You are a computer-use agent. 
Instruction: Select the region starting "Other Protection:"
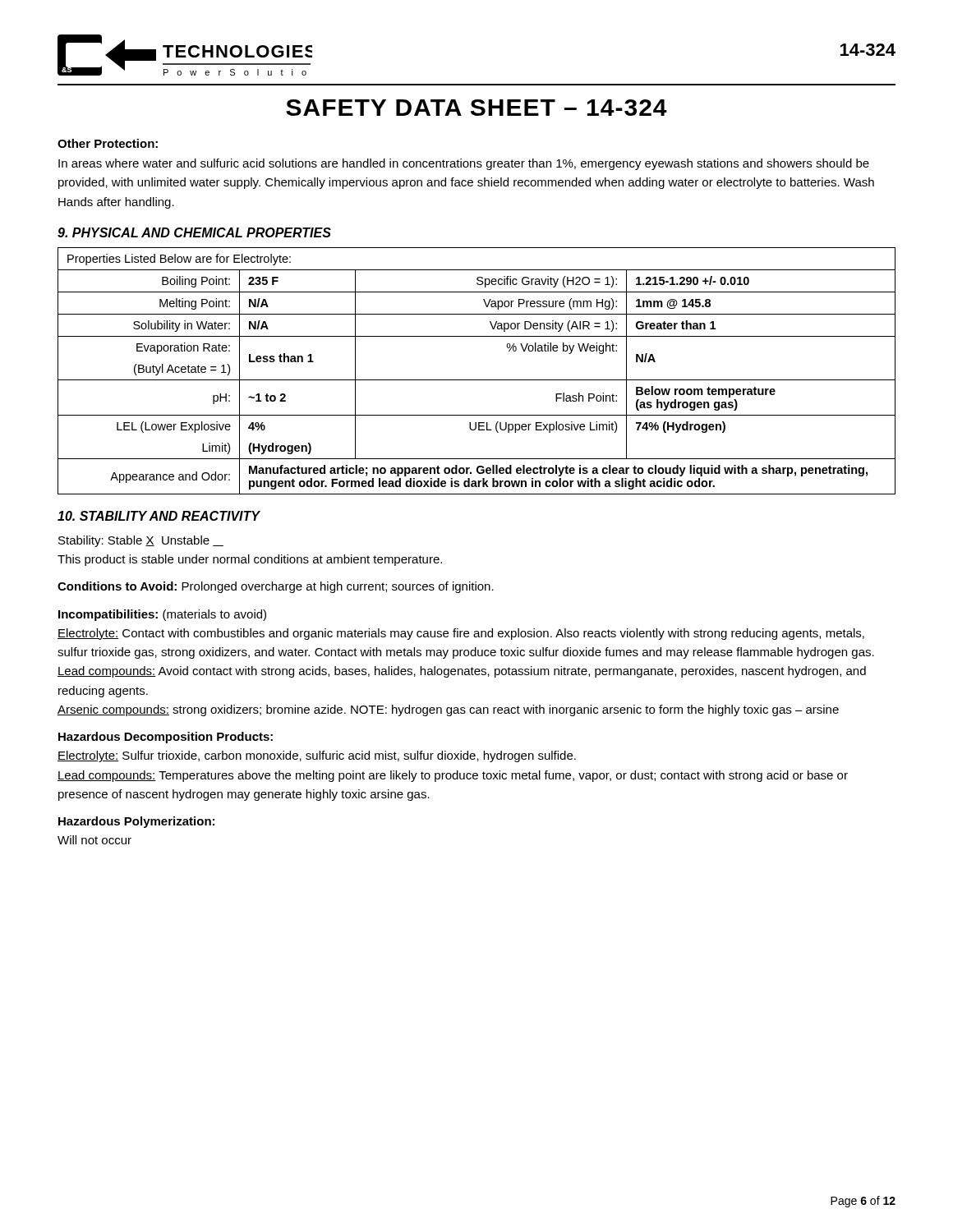click(x=108, y=143)
